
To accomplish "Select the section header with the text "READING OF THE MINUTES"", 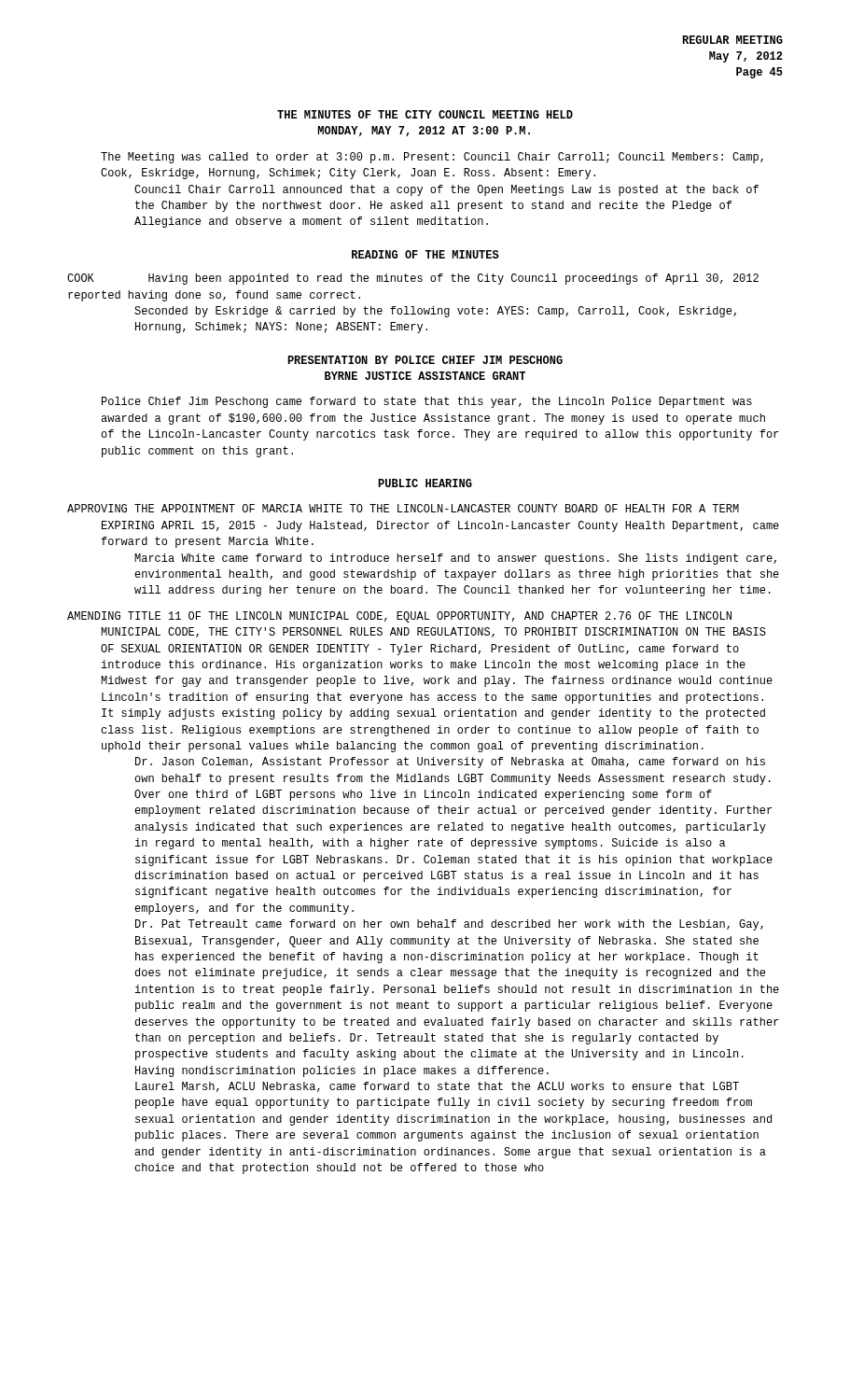I will point(425,255).
